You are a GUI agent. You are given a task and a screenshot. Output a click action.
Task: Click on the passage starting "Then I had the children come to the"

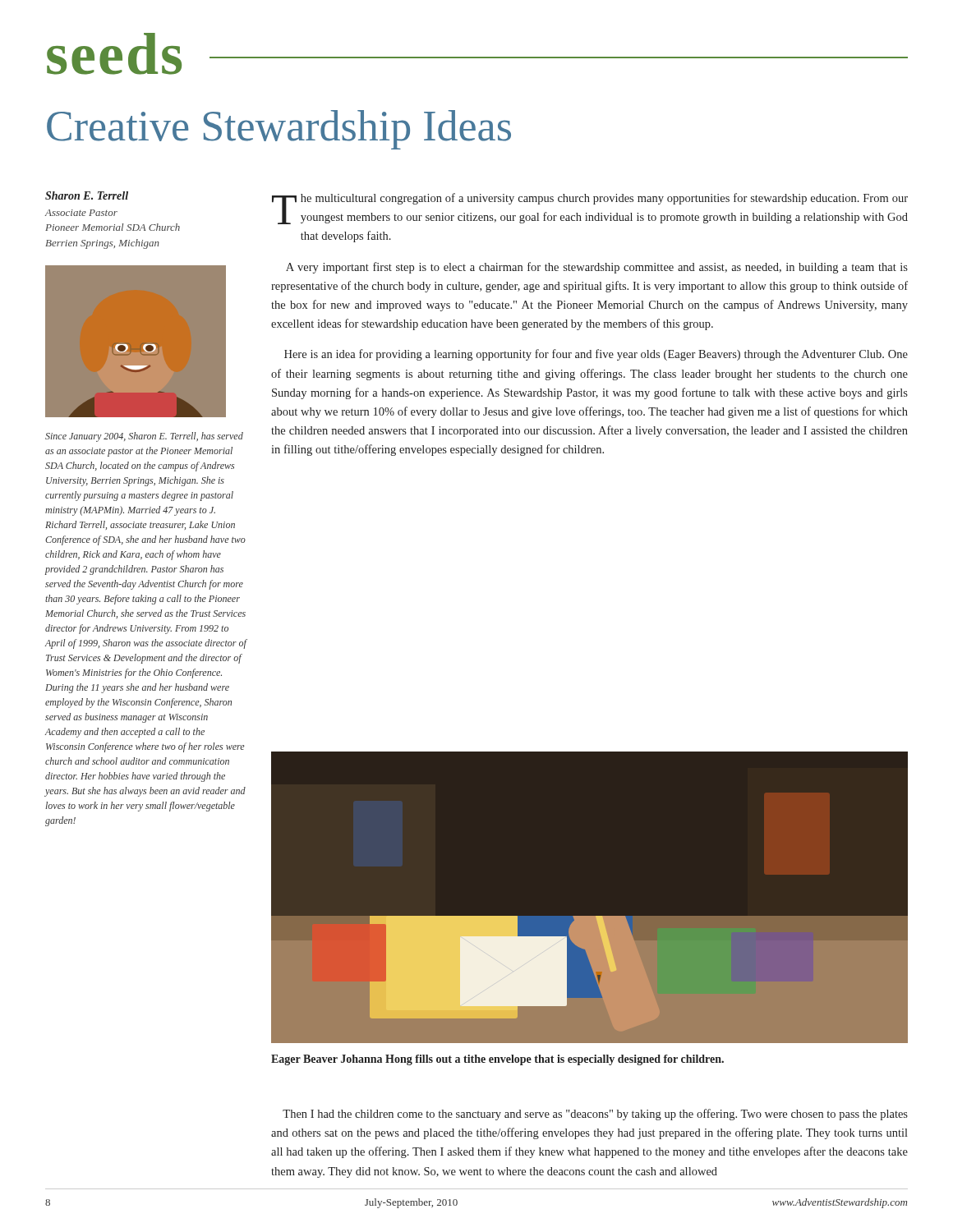pos(589,1142)
